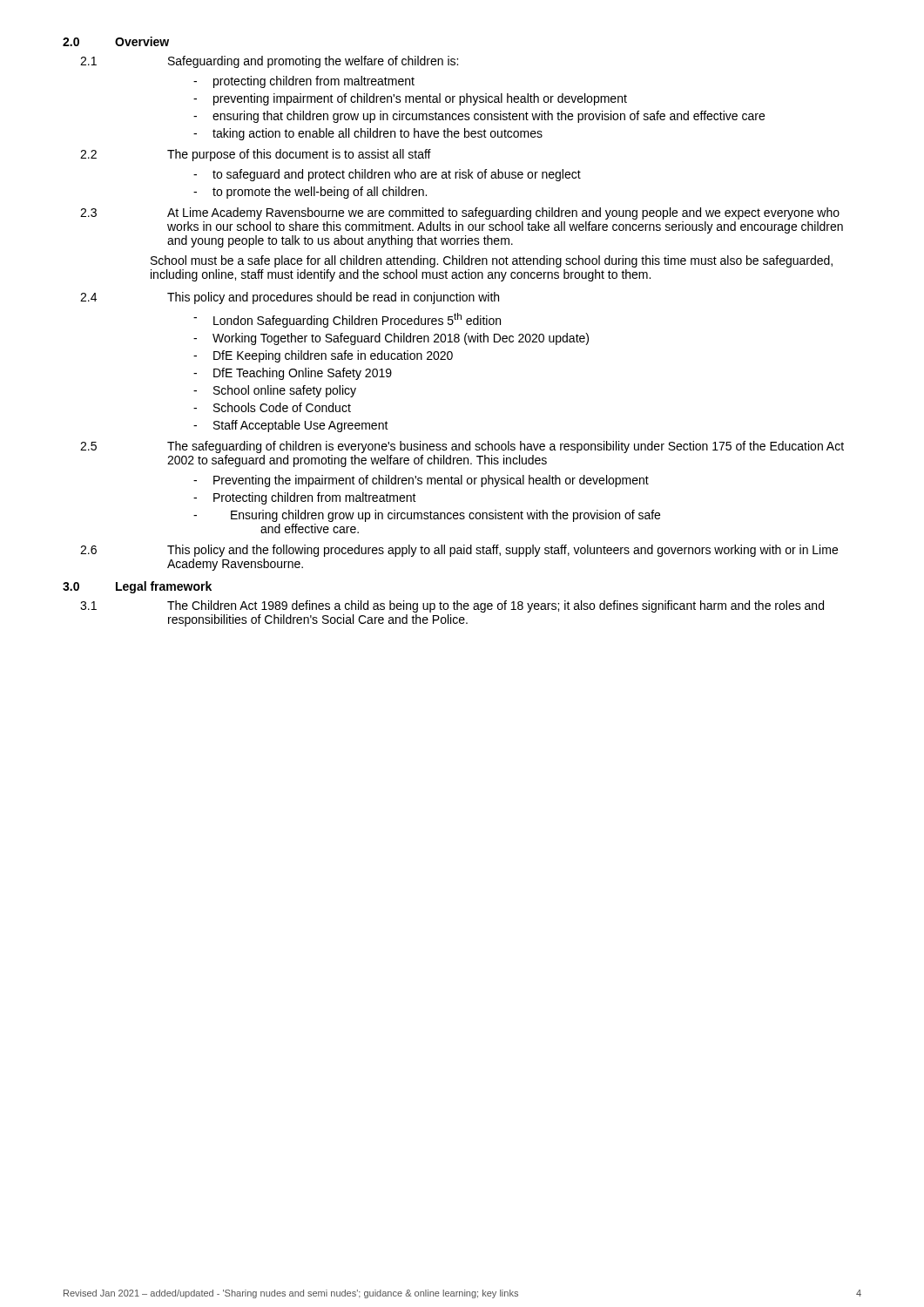The width and height of the screenshot is (924, 1307).
Task: Click on the text starting "- London Safeguarding"
Action: (462, 319)
